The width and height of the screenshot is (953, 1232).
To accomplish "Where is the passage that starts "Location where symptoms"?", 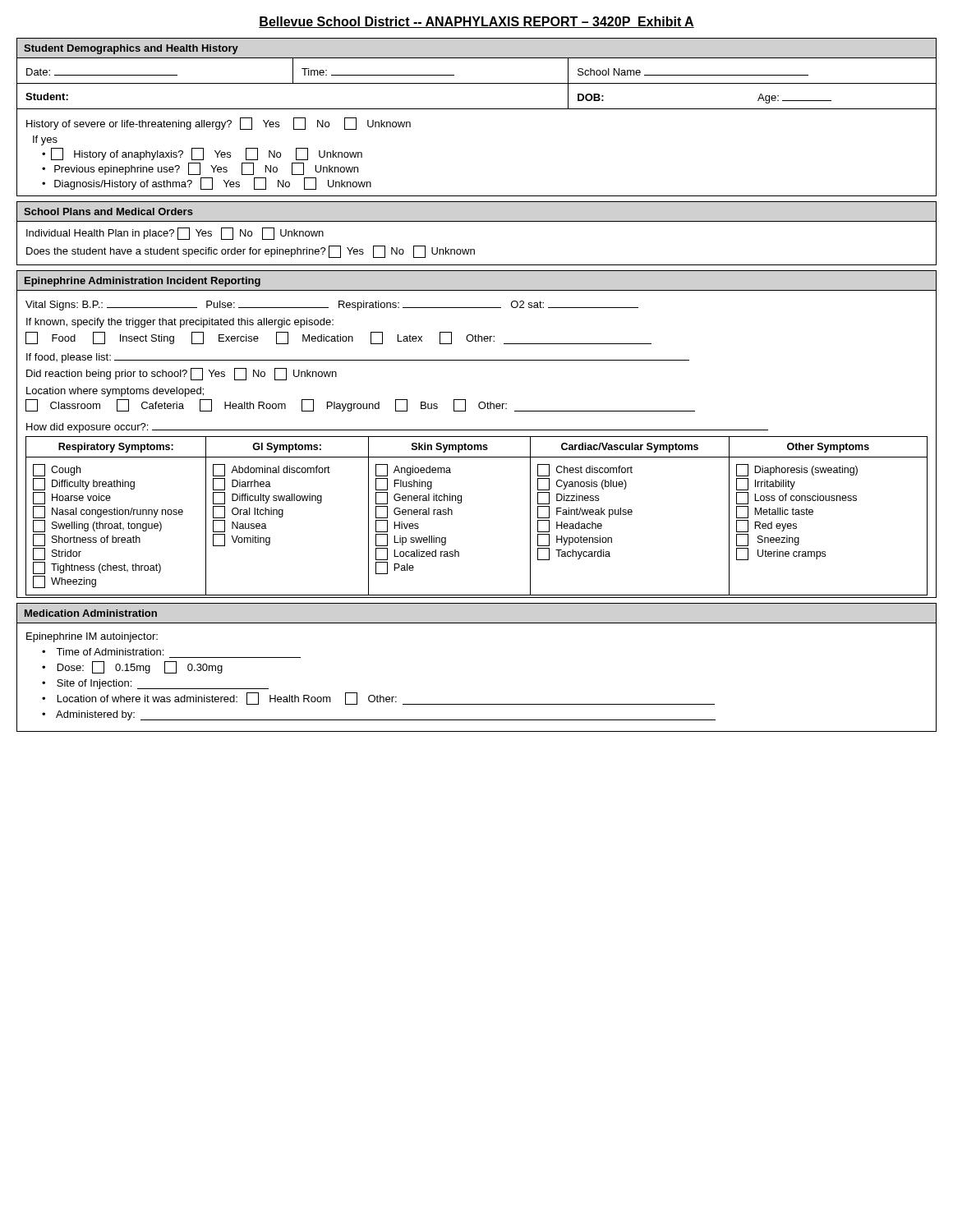I will [360, 398].
